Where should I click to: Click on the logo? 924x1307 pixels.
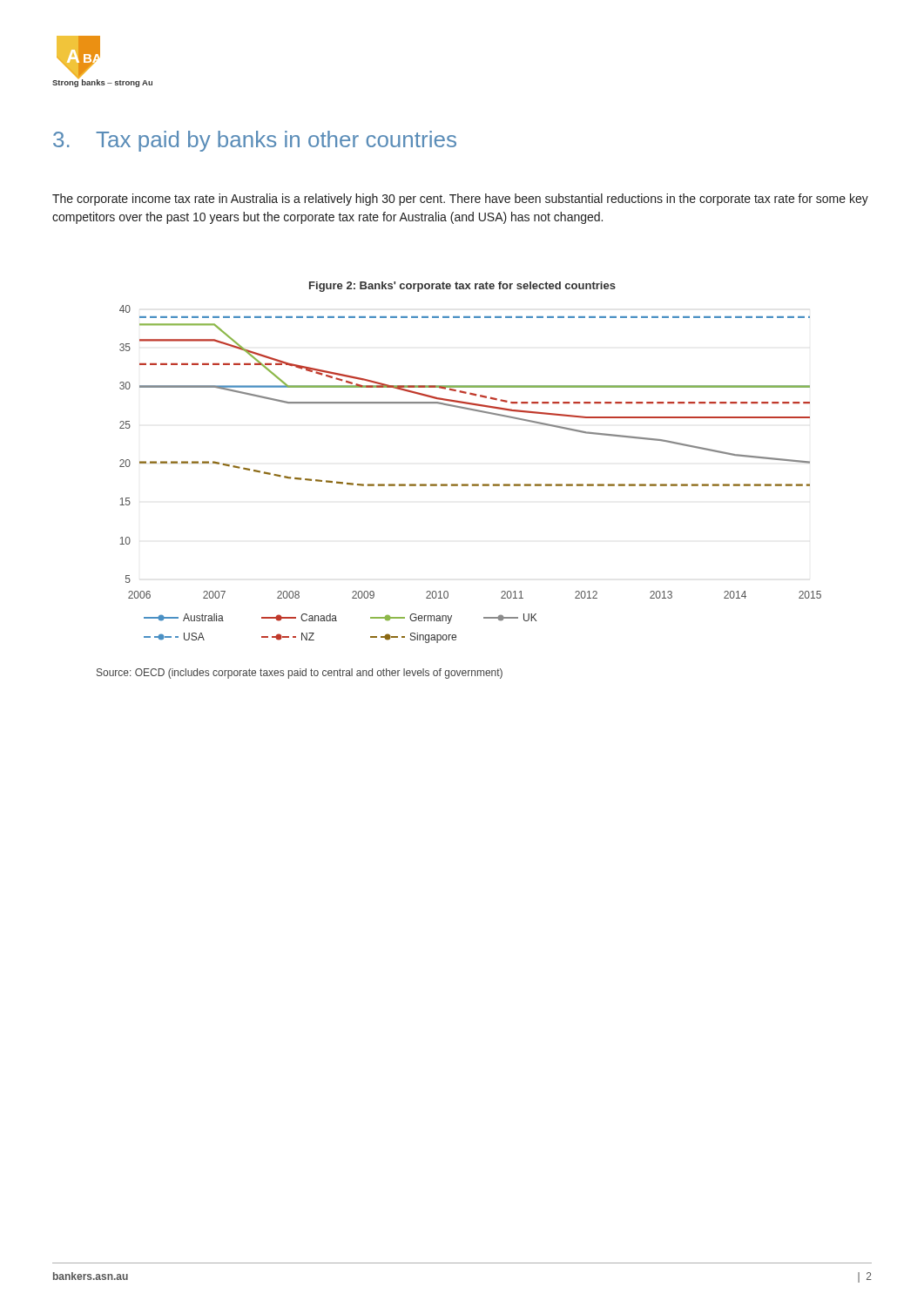[x=102, y=62]
